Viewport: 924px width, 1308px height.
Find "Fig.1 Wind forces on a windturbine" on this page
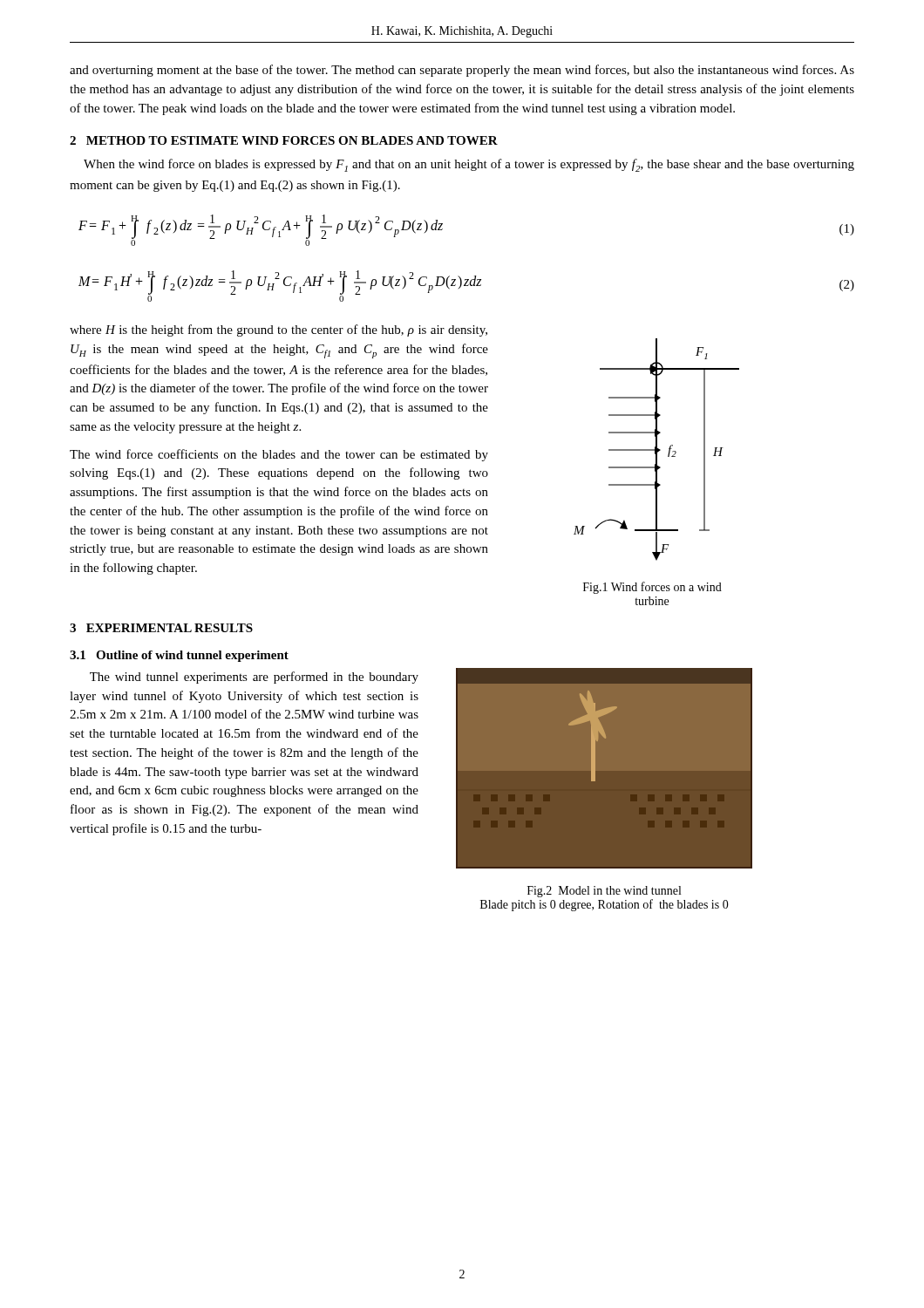click(x=652, y=594)
